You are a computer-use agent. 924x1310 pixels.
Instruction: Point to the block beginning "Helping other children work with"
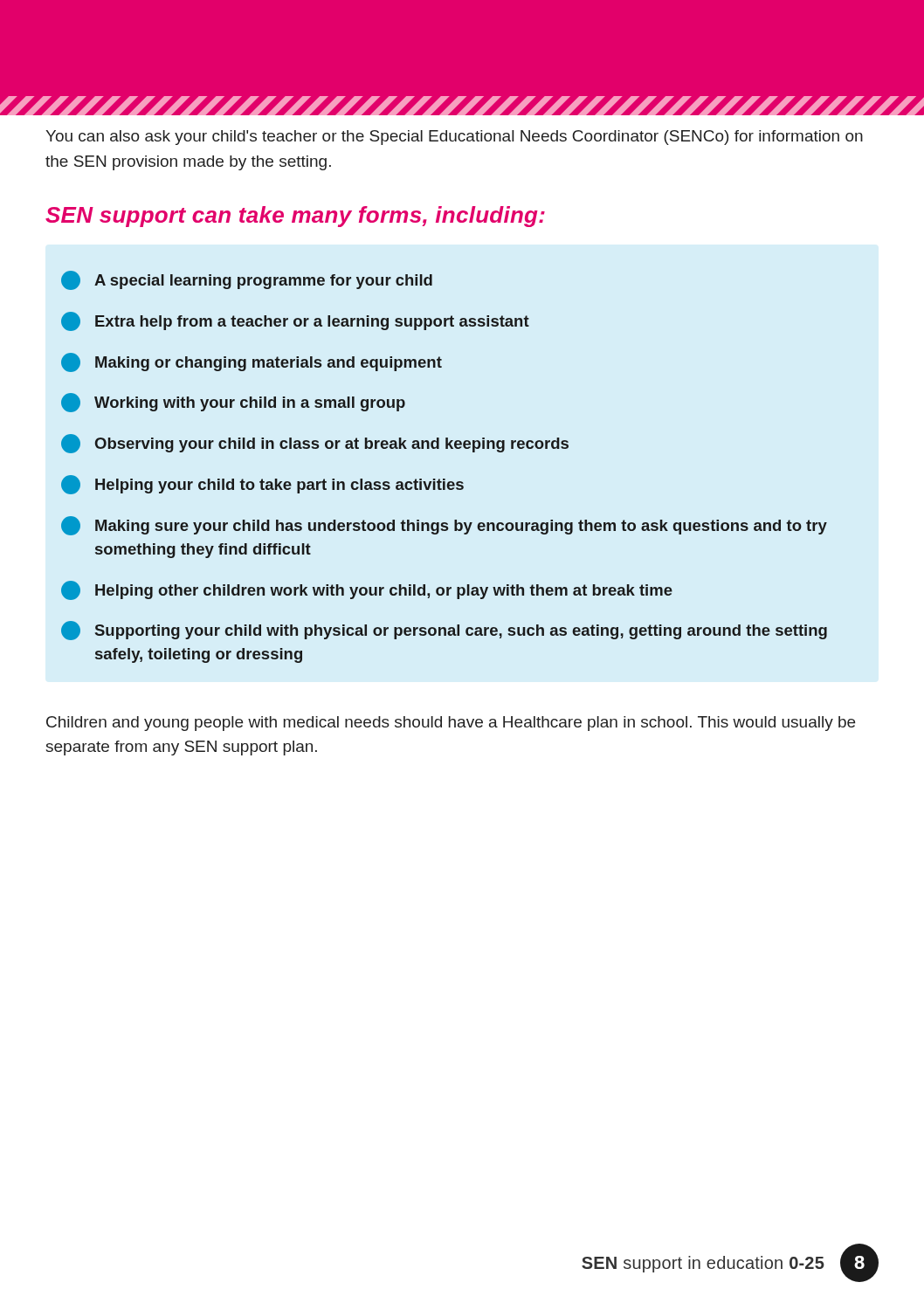pyautogui.click(x=367, y=590)
